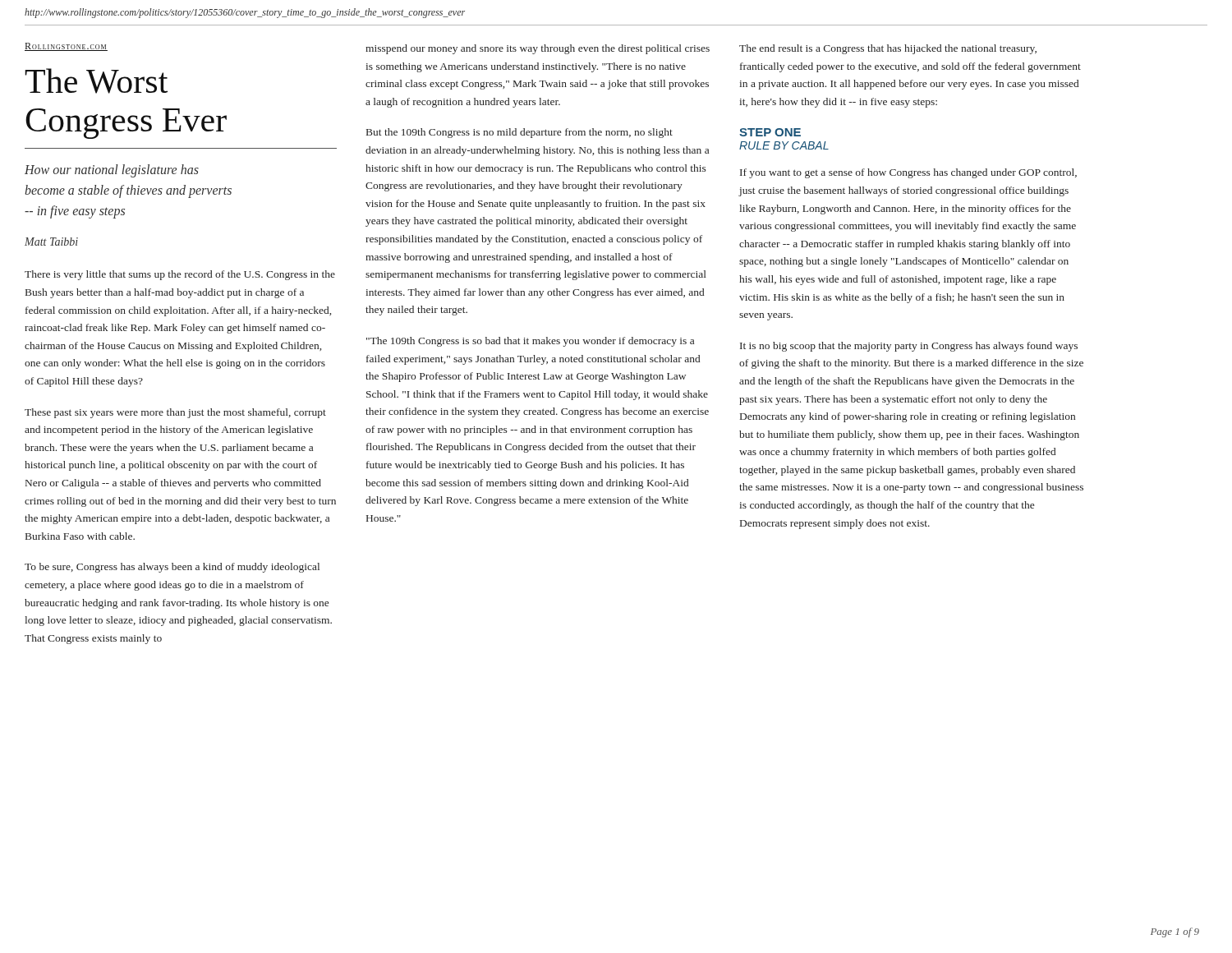Navigate to the region starting "How our national legislature hasbecome a stable of"
The image size is (1232, 953).
tap(128, 190)
